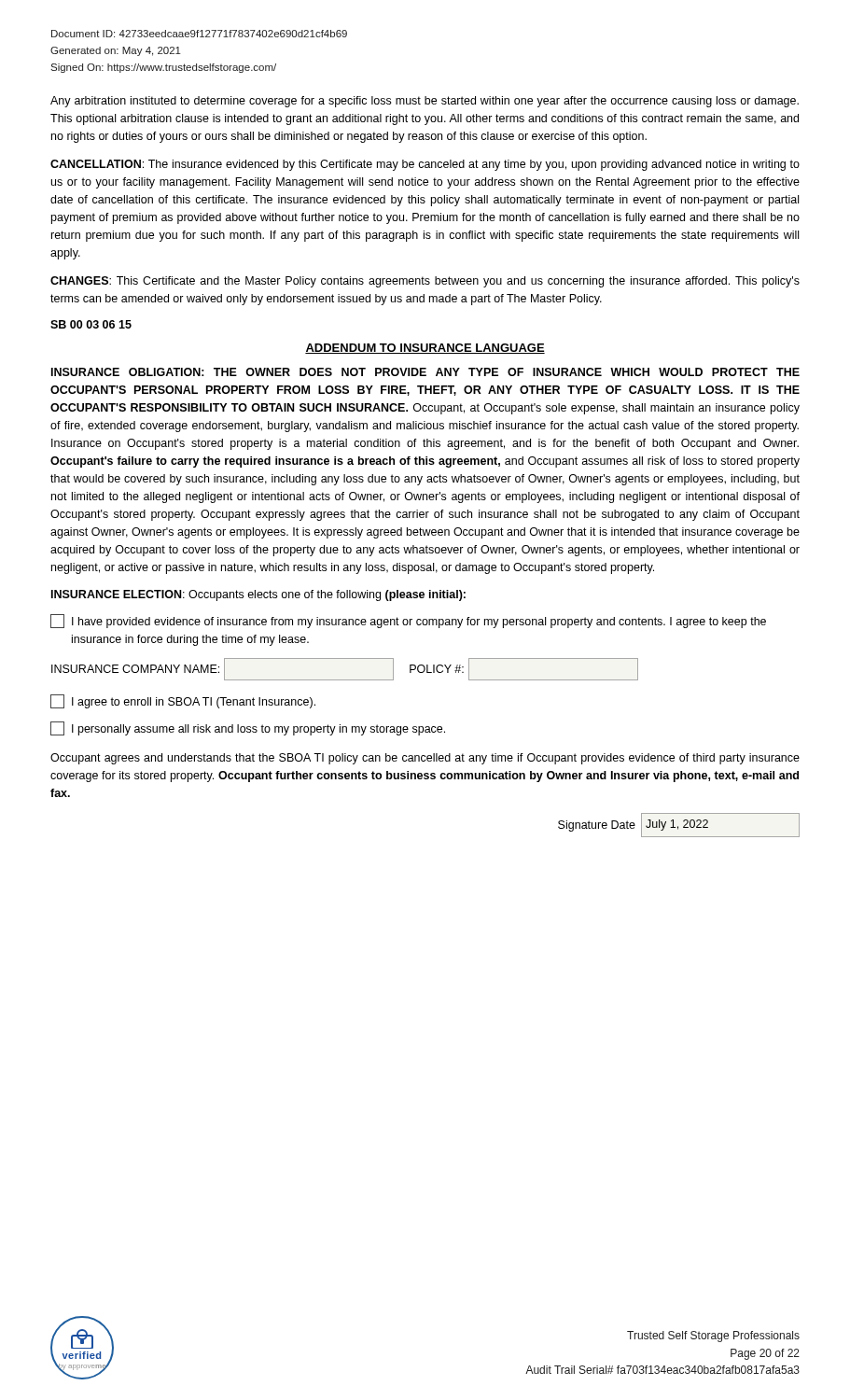
Task: Find the block on this page that starts "Any arbitration instituted to determine"
Action: 425,119
